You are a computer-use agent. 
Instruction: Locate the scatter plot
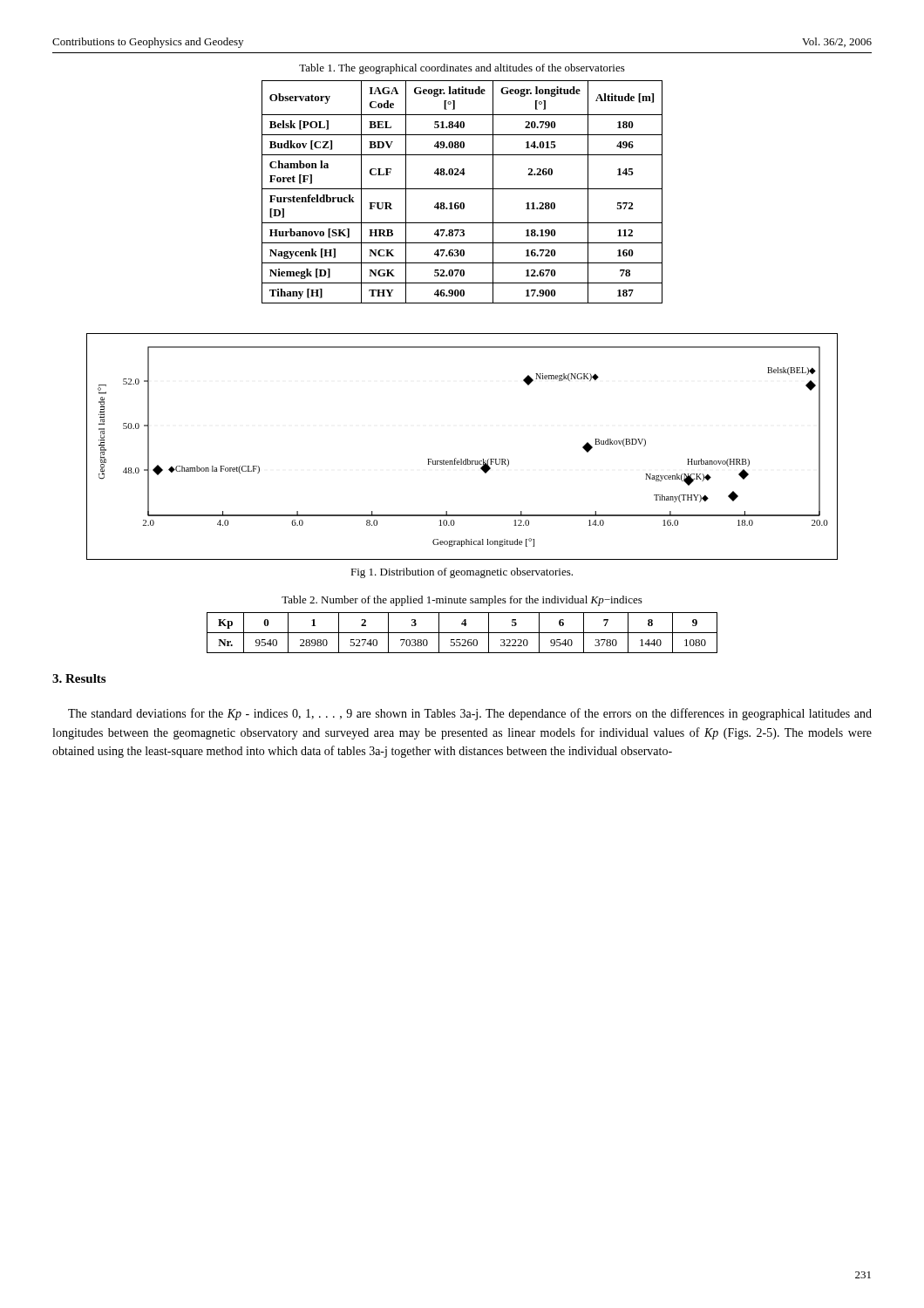pos(462,446)
